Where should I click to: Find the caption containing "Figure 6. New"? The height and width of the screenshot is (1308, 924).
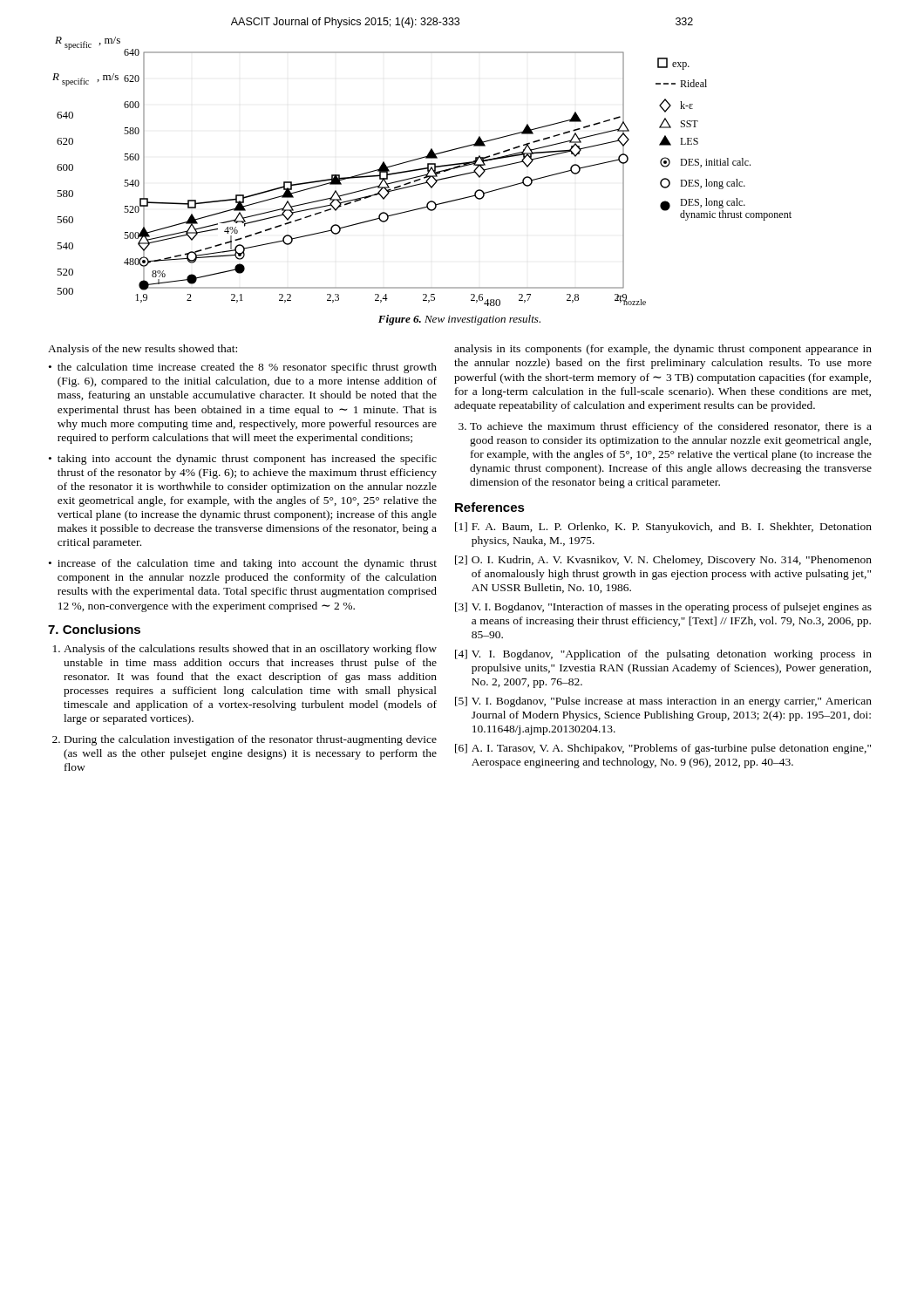coord(460,319)
